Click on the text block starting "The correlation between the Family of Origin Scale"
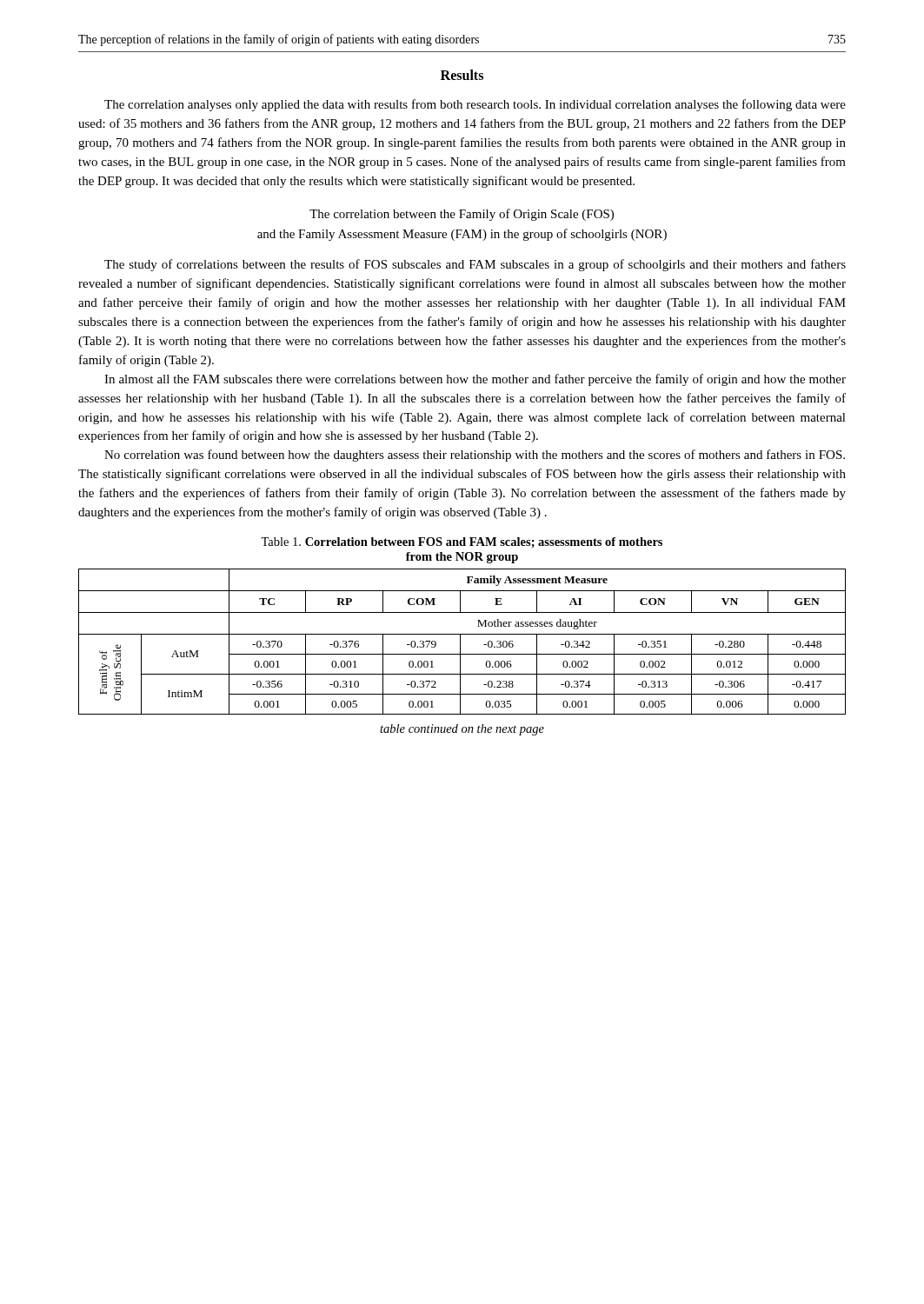This screenshot has height=1304, width=924. click(x=462, y=224)
